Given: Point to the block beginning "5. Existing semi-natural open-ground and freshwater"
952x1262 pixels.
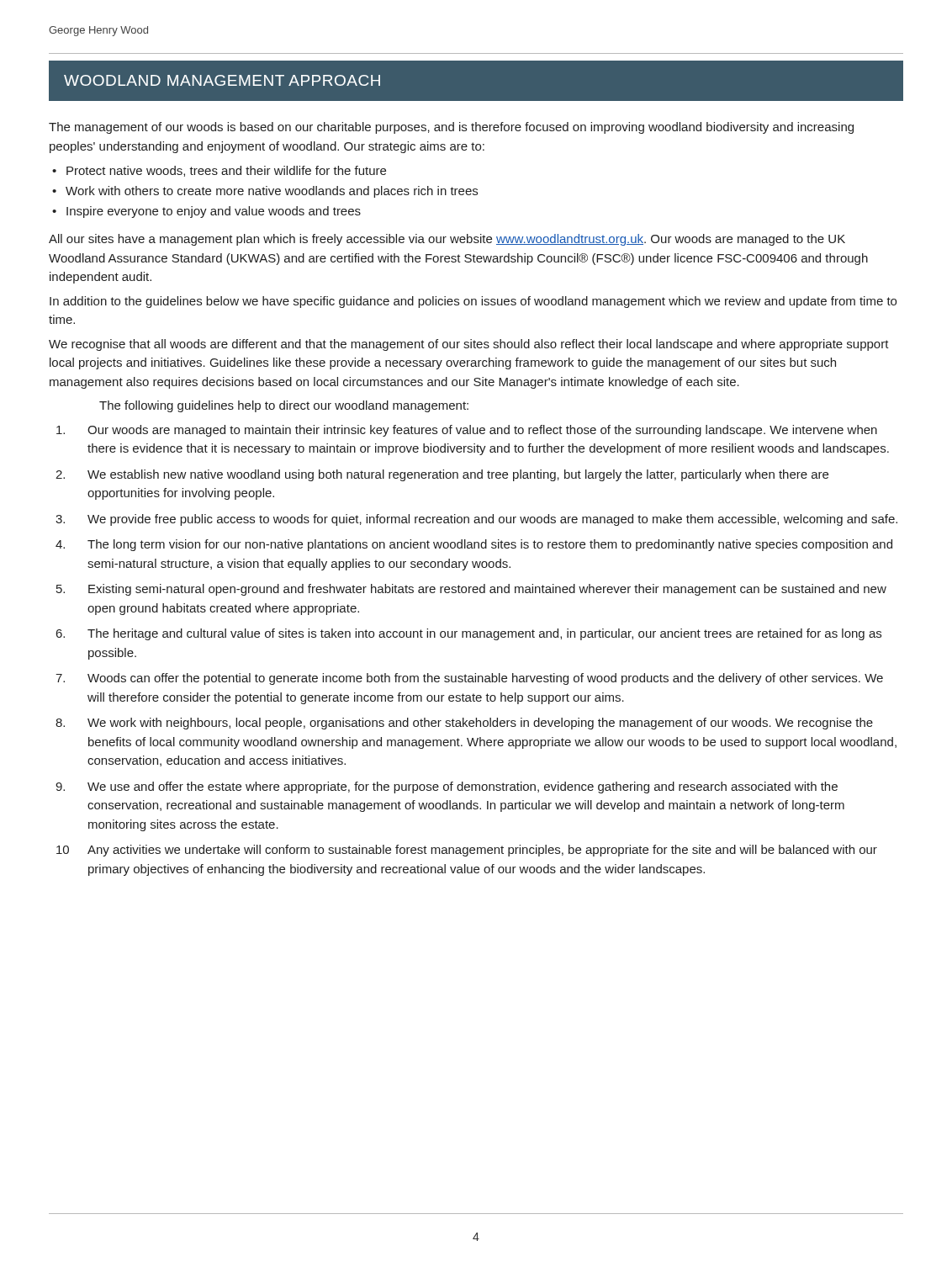Looking at the screenshot, I should pos(476,599).
